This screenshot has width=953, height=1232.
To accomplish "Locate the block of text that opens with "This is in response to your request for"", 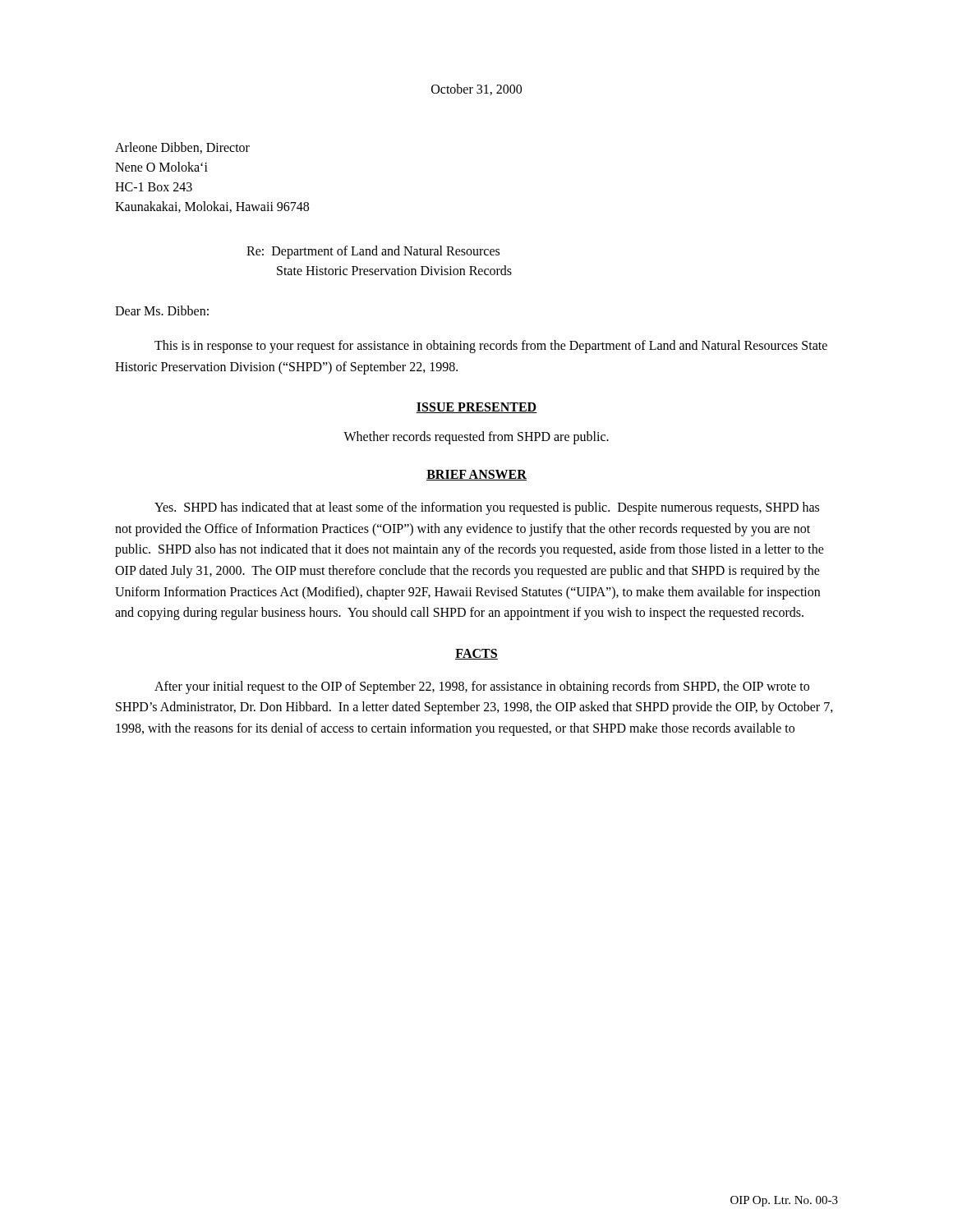I will coord(471,356).
